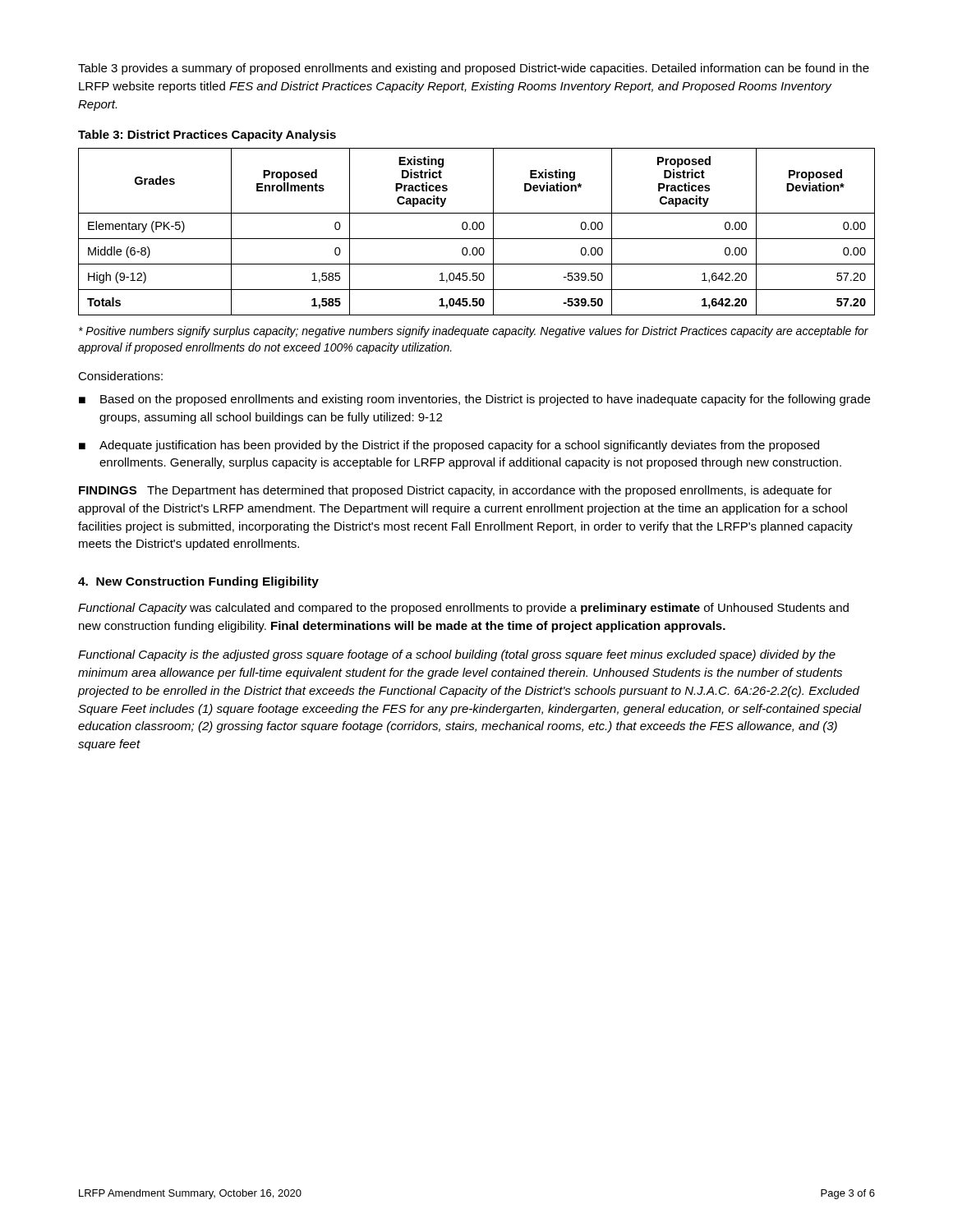Locate the text block with the text "Functional Capacity was calculated and compared"

click(x=464, y=616)
